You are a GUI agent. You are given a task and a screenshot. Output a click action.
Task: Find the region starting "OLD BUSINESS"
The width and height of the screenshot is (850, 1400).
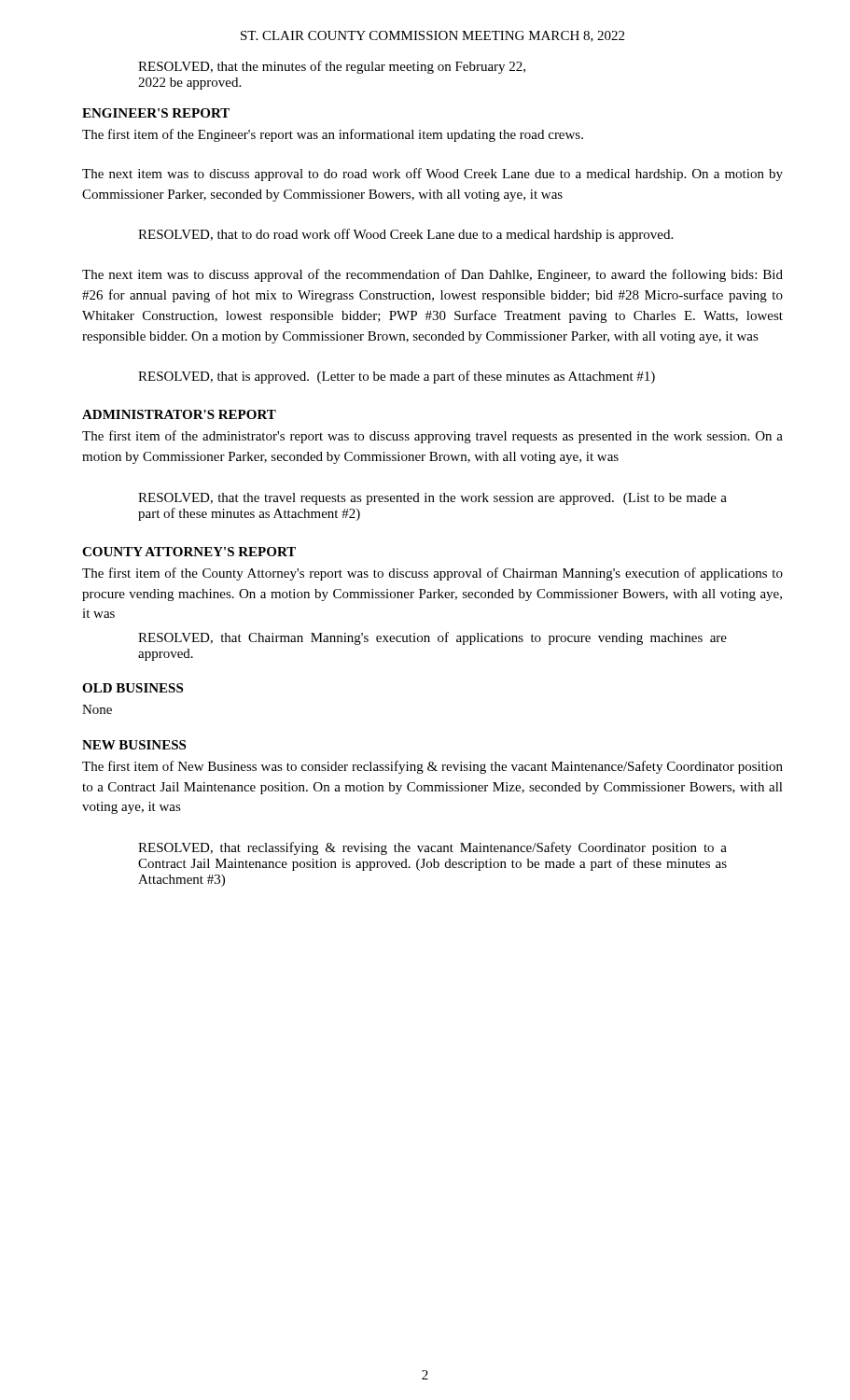pos(133,688)
